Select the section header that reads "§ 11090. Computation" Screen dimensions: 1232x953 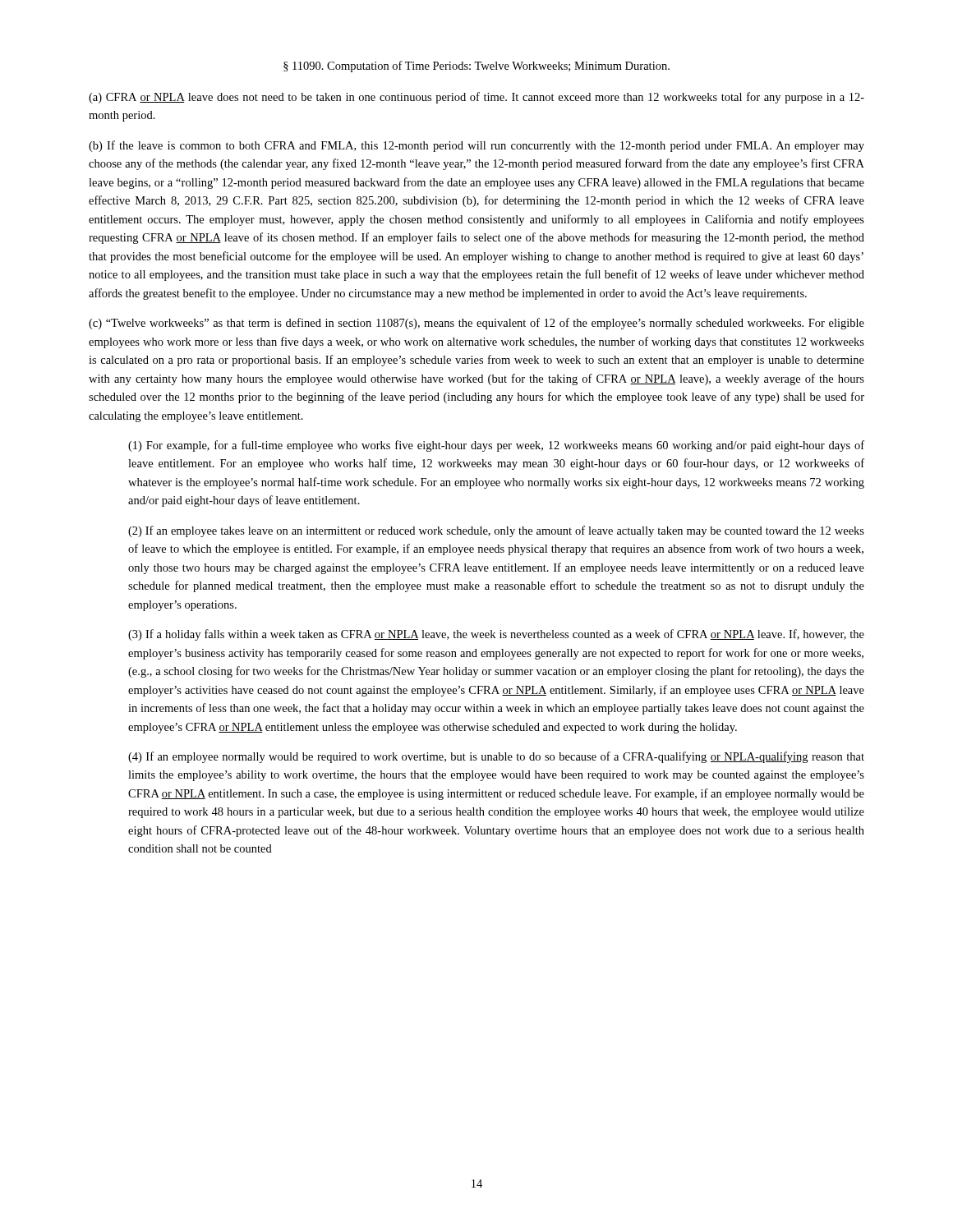coord(476,66)
